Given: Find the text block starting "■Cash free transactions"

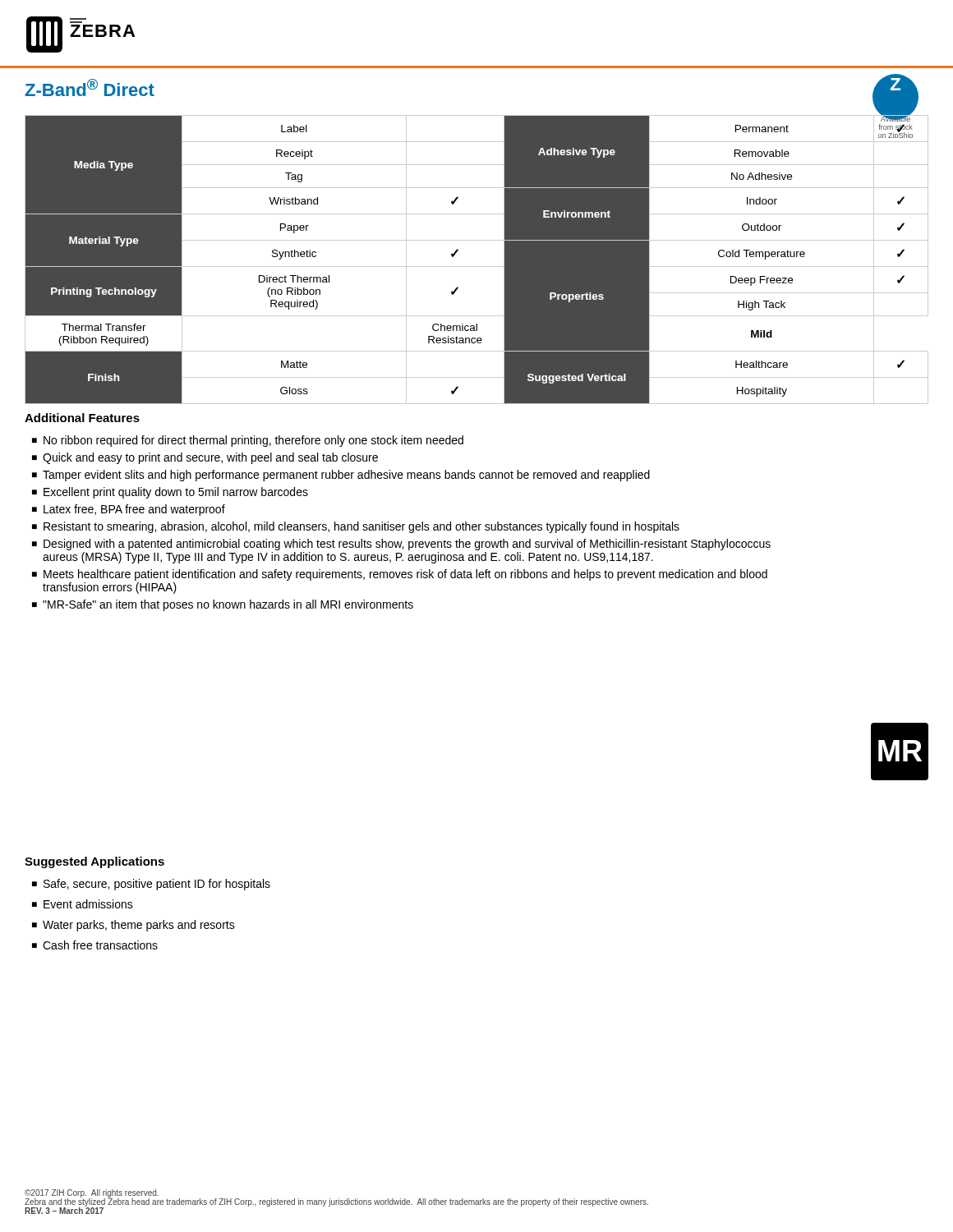Looking at the screenshot, I should point(95,945).
